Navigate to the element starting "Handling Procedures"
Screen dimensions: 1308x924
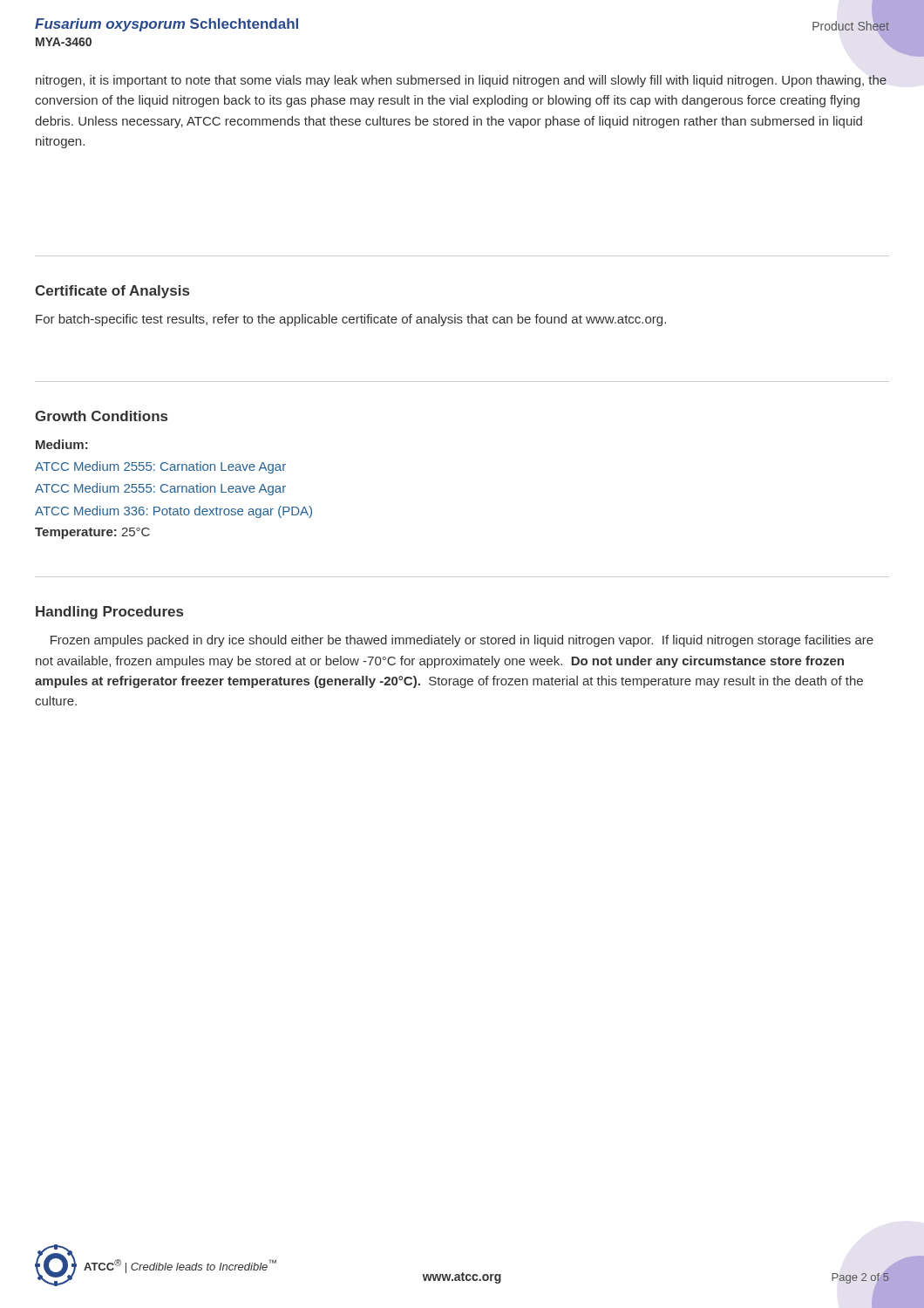coord(109,612)
